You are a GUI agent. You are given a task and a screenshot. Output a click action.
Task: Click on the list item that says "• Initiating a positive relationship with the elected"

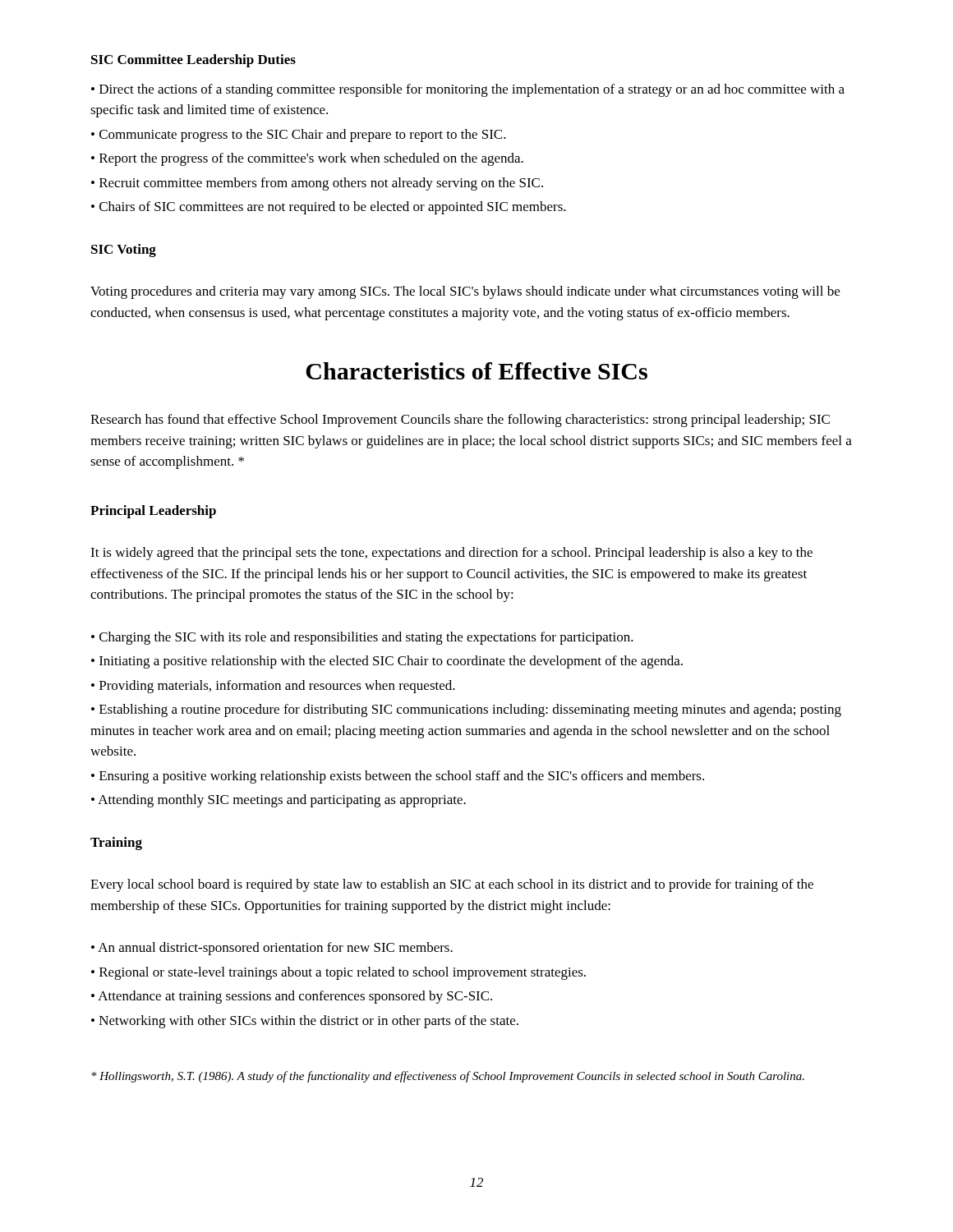point(387,661)
